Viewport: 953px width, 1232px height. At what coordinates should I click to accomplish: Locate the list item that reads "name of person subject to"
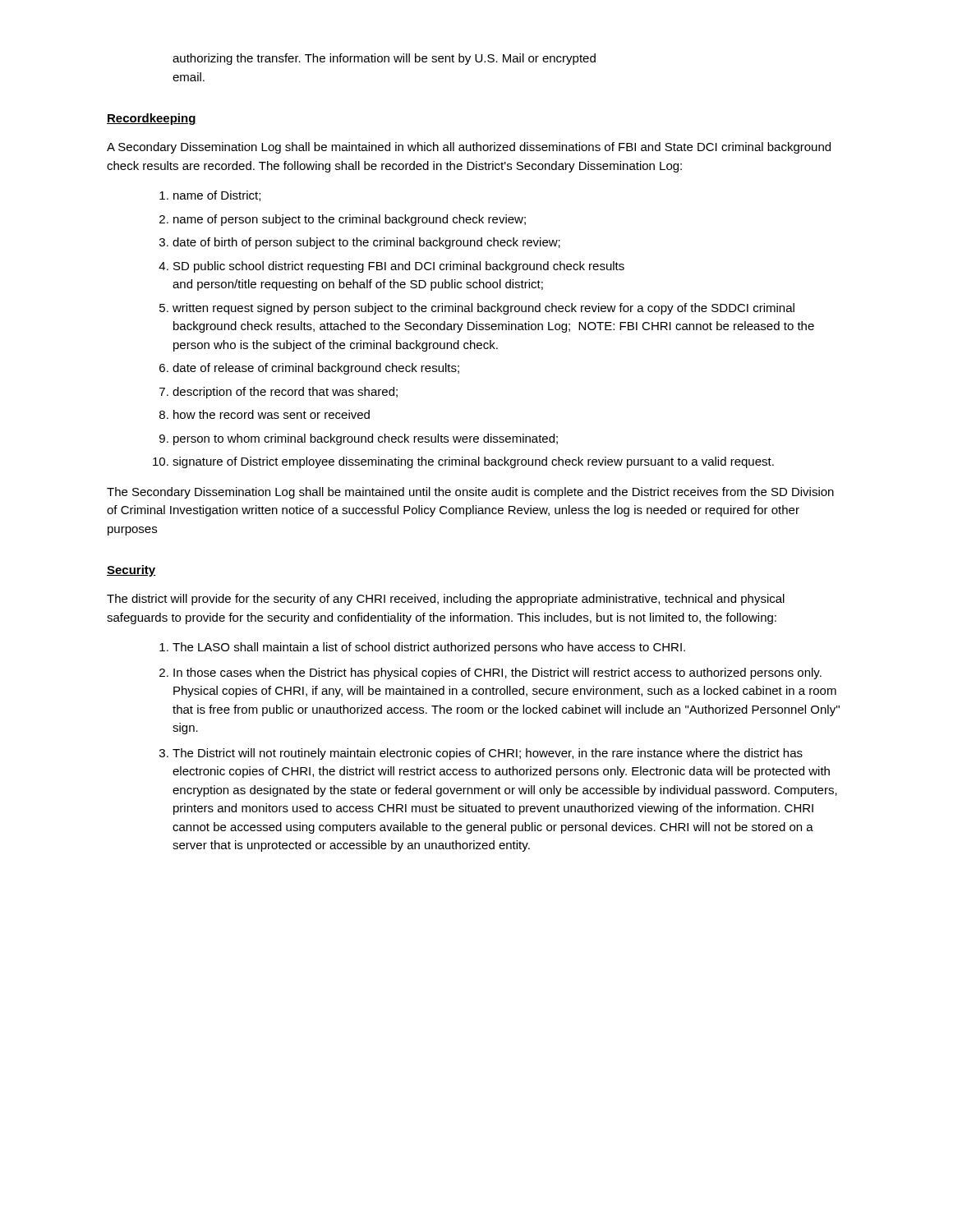[509, 219]
